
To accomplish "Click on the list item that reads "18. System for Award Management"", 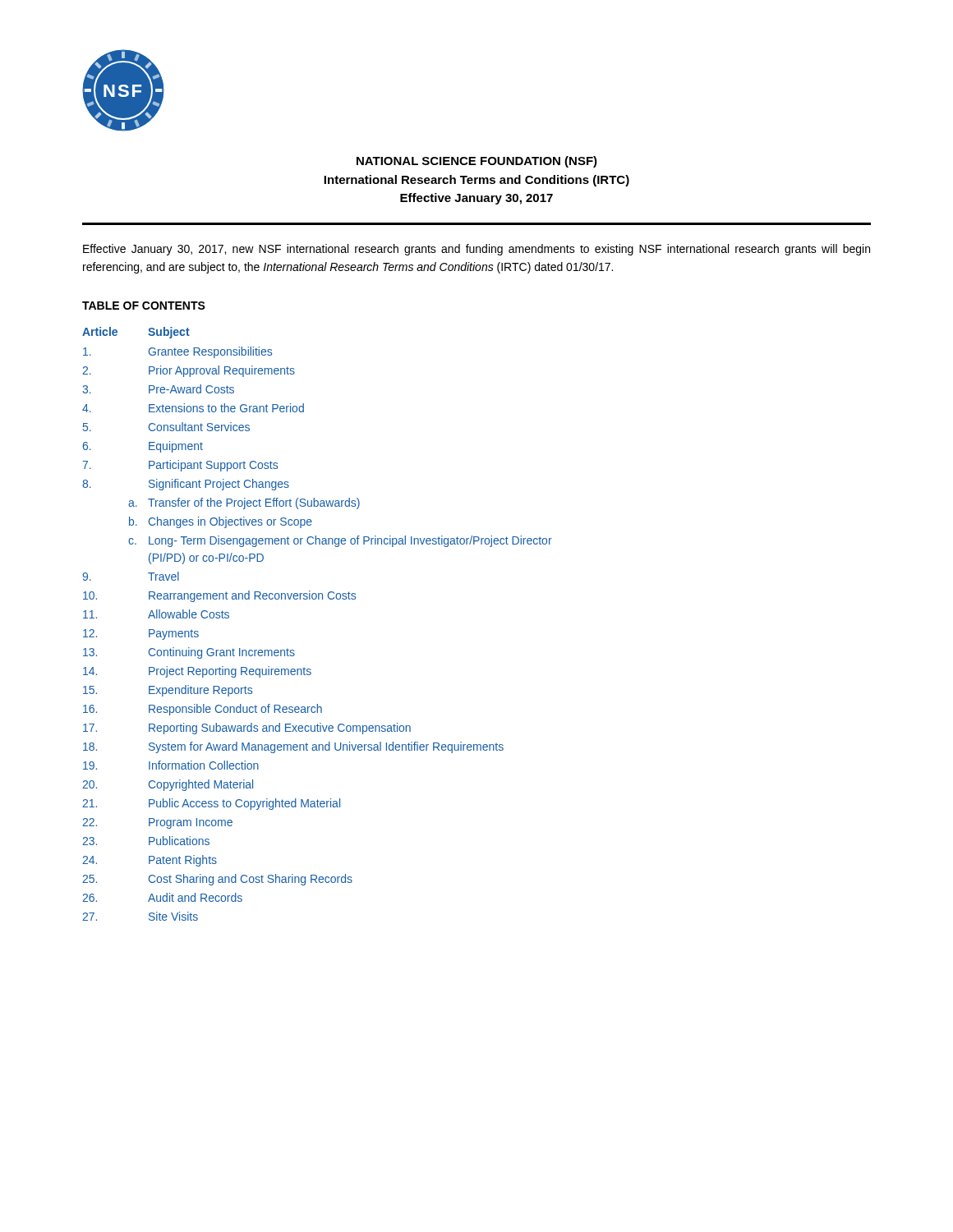I will [293, 747].
